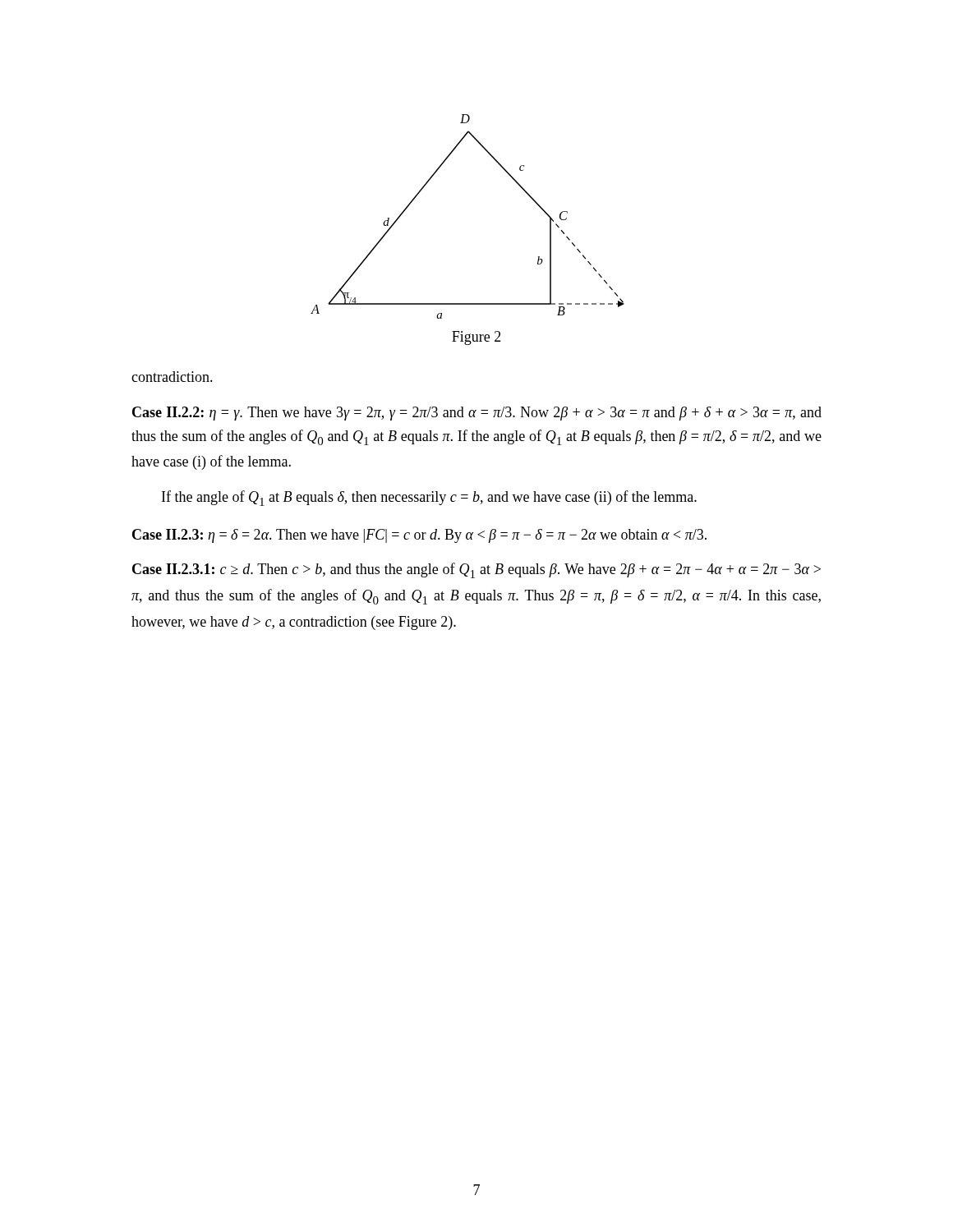Select the text block with the text "Case II.2.3.1: c ≥ d. Then c"
The height and width of the screenshot is (1232, 953).
pyautogui.click(x=476, y=596)
